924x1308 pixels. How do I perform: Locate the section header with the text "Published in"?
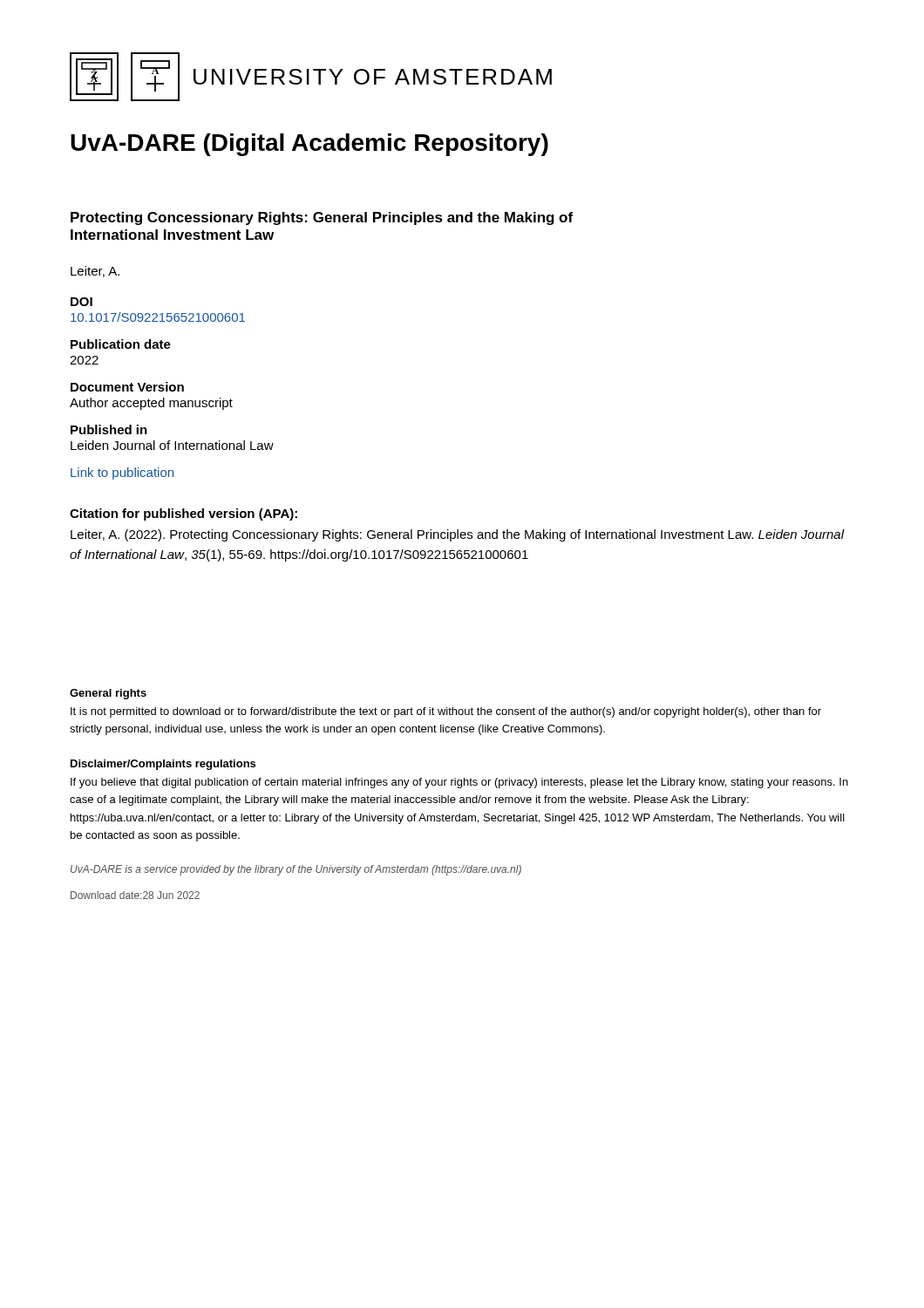[109, 429]
